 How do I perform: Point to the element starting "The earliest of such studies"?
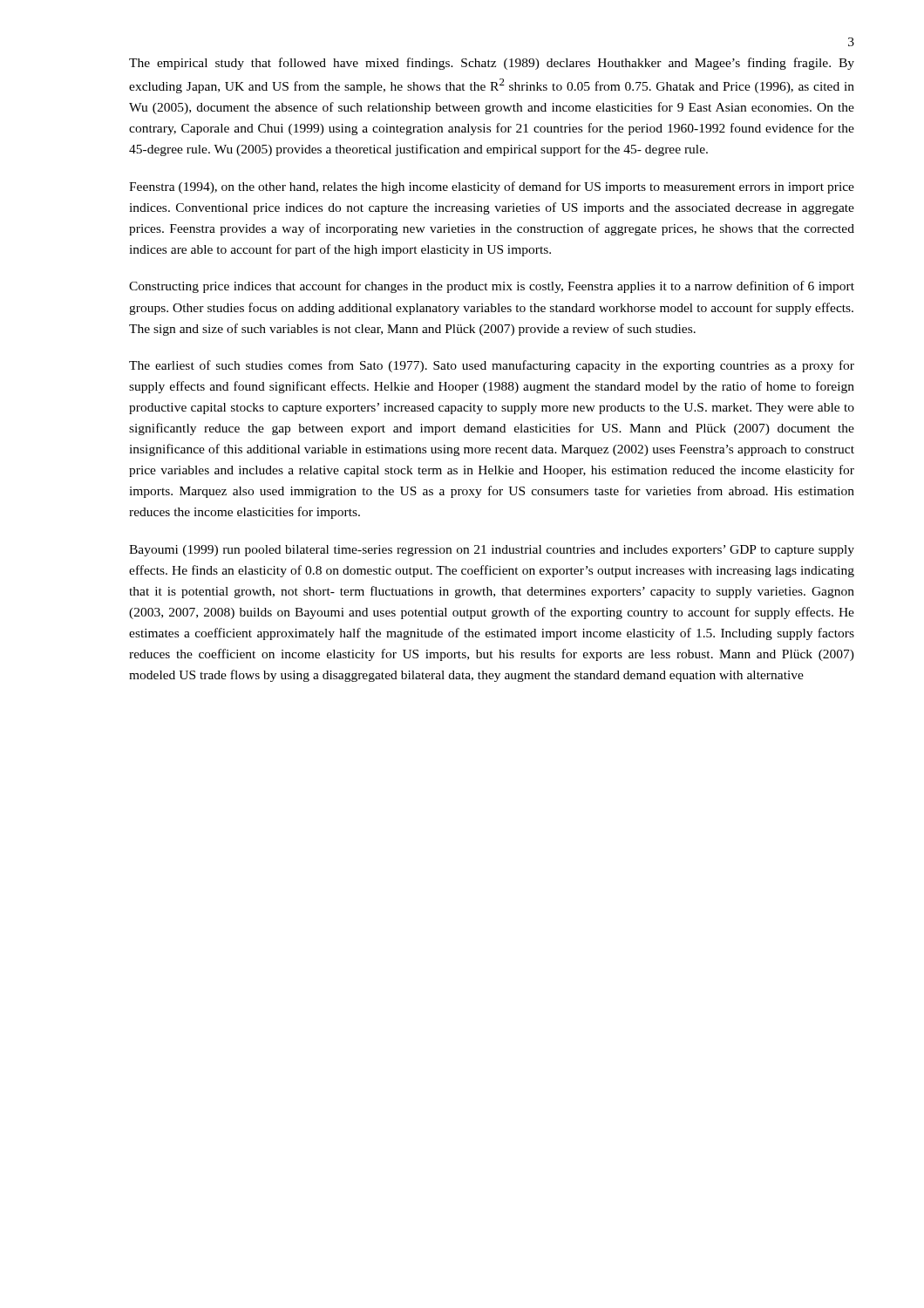click(x=492, y=438)
